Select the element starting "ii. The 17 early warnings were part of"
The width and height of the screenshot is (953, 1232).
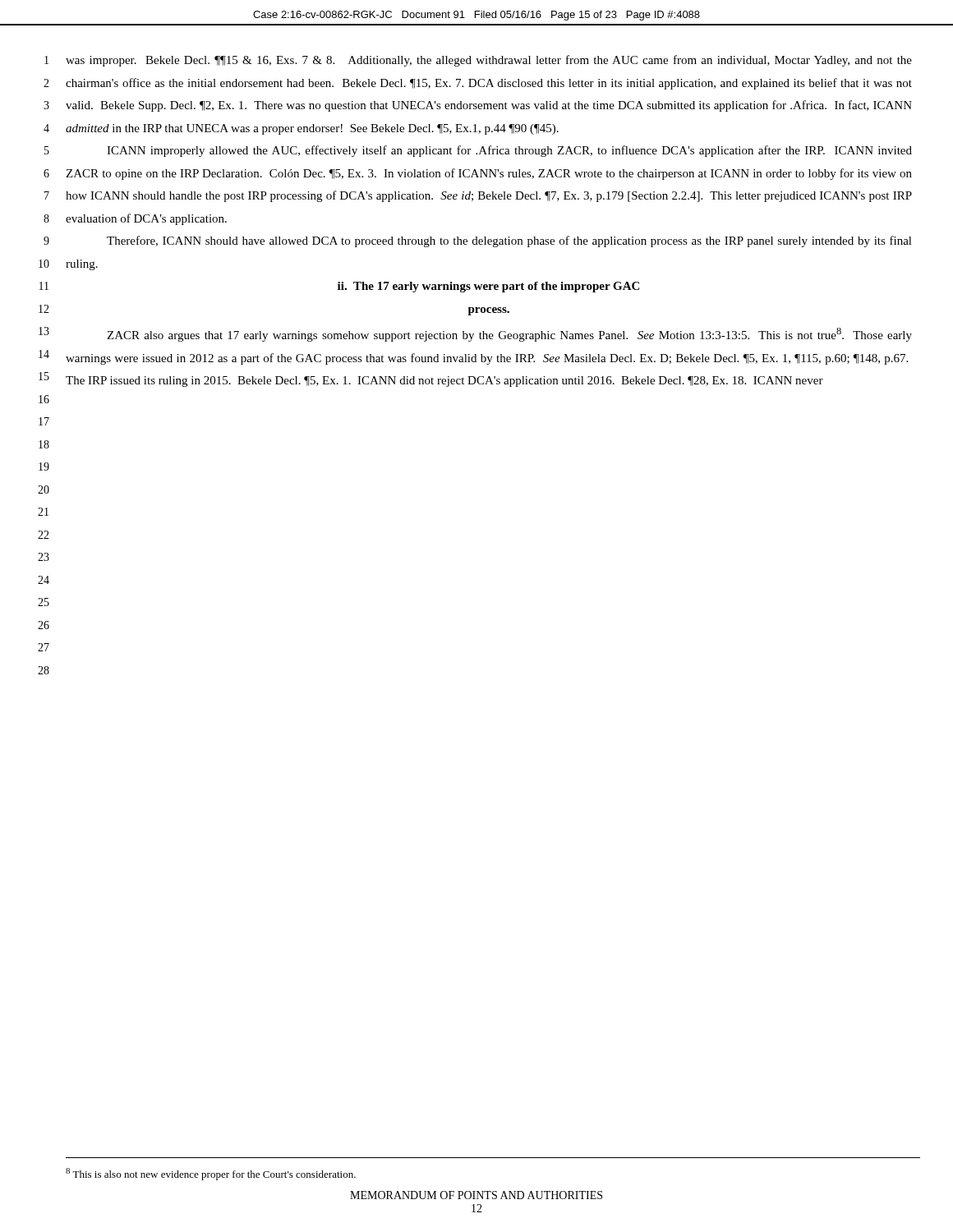point(489,297)
